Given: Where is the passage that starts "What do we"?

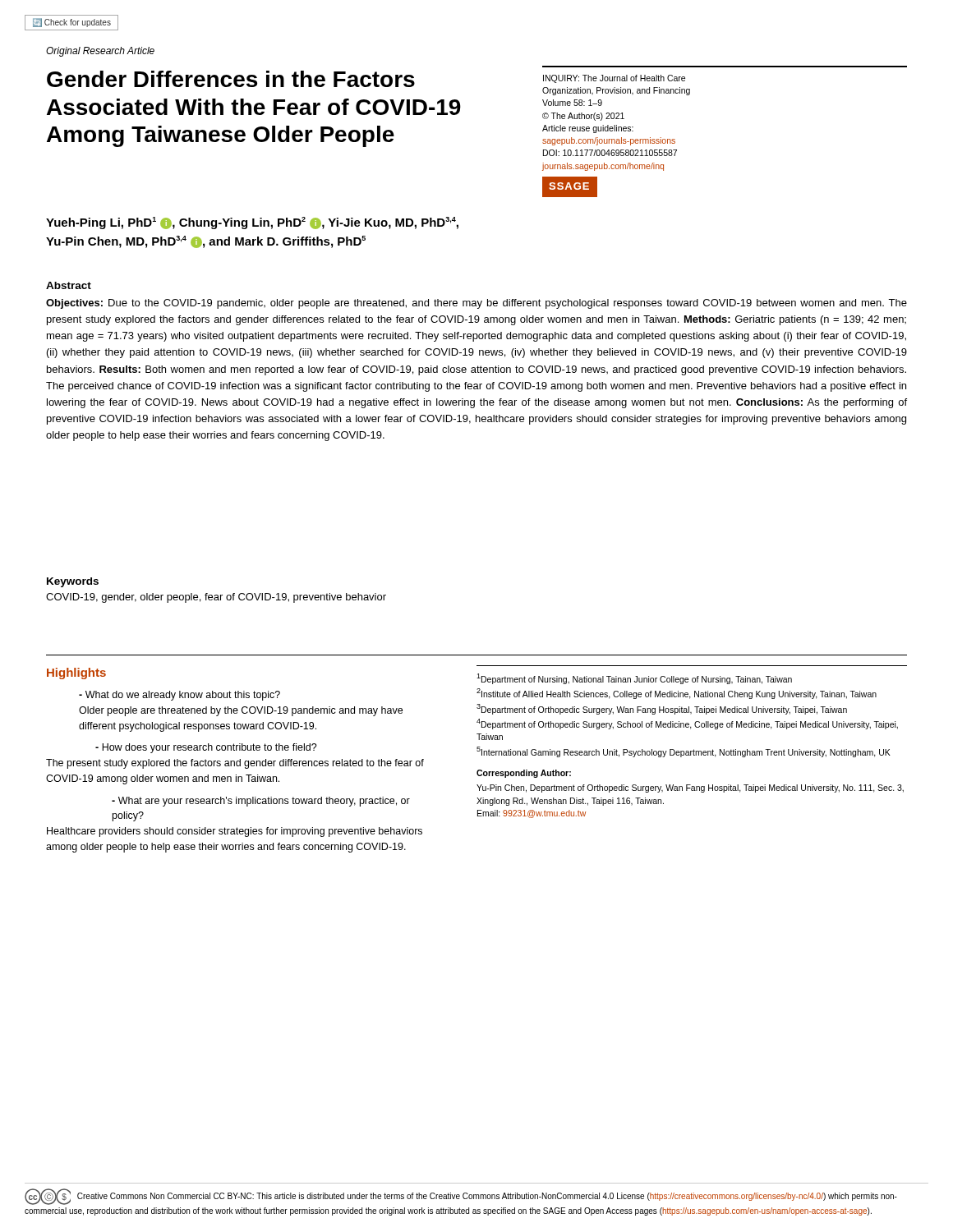Looking at the screenshot, I should (260, 711).
